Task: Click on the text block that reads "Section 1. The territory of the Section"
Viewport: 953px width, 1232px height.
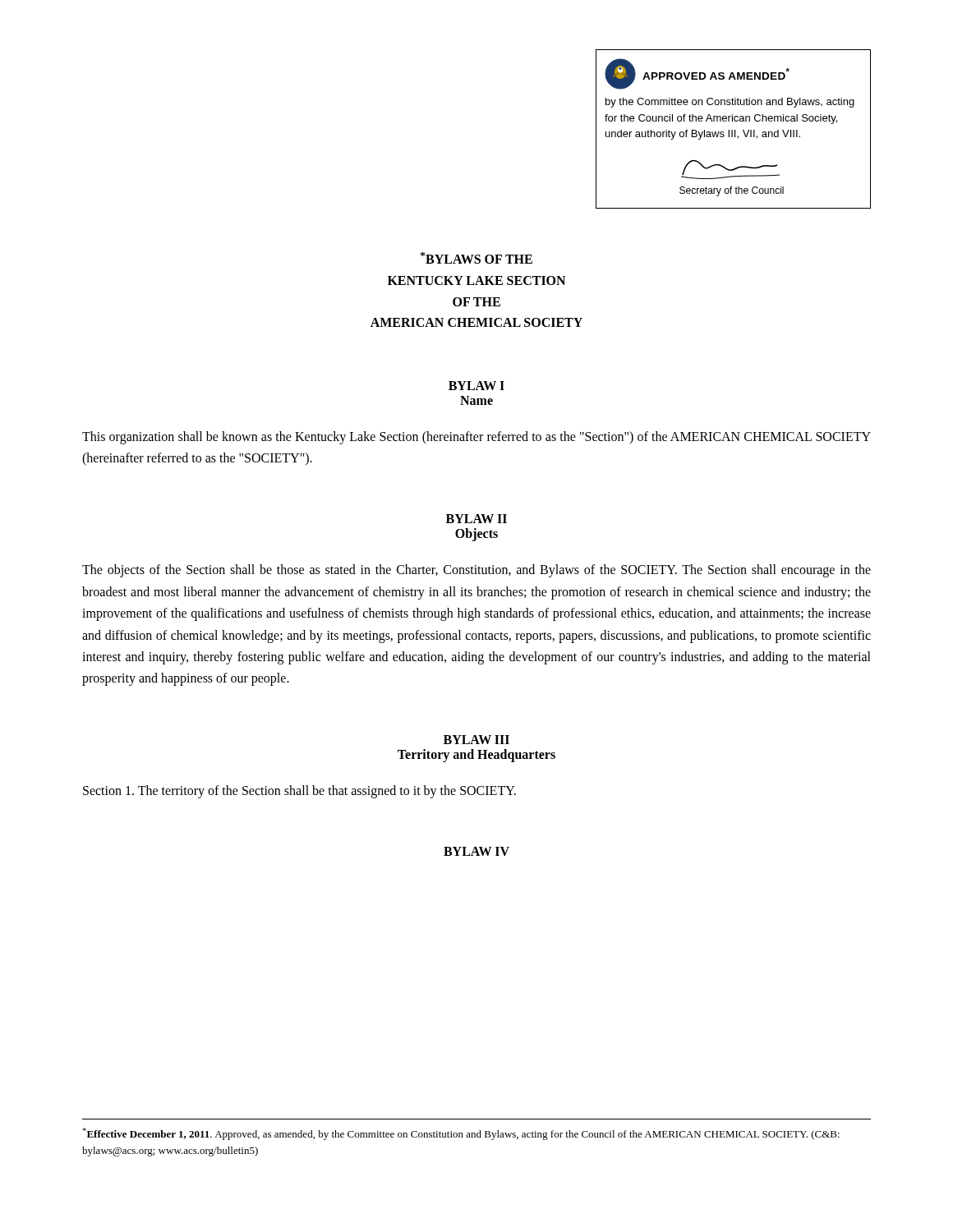Action: click(x=299, y=790)
